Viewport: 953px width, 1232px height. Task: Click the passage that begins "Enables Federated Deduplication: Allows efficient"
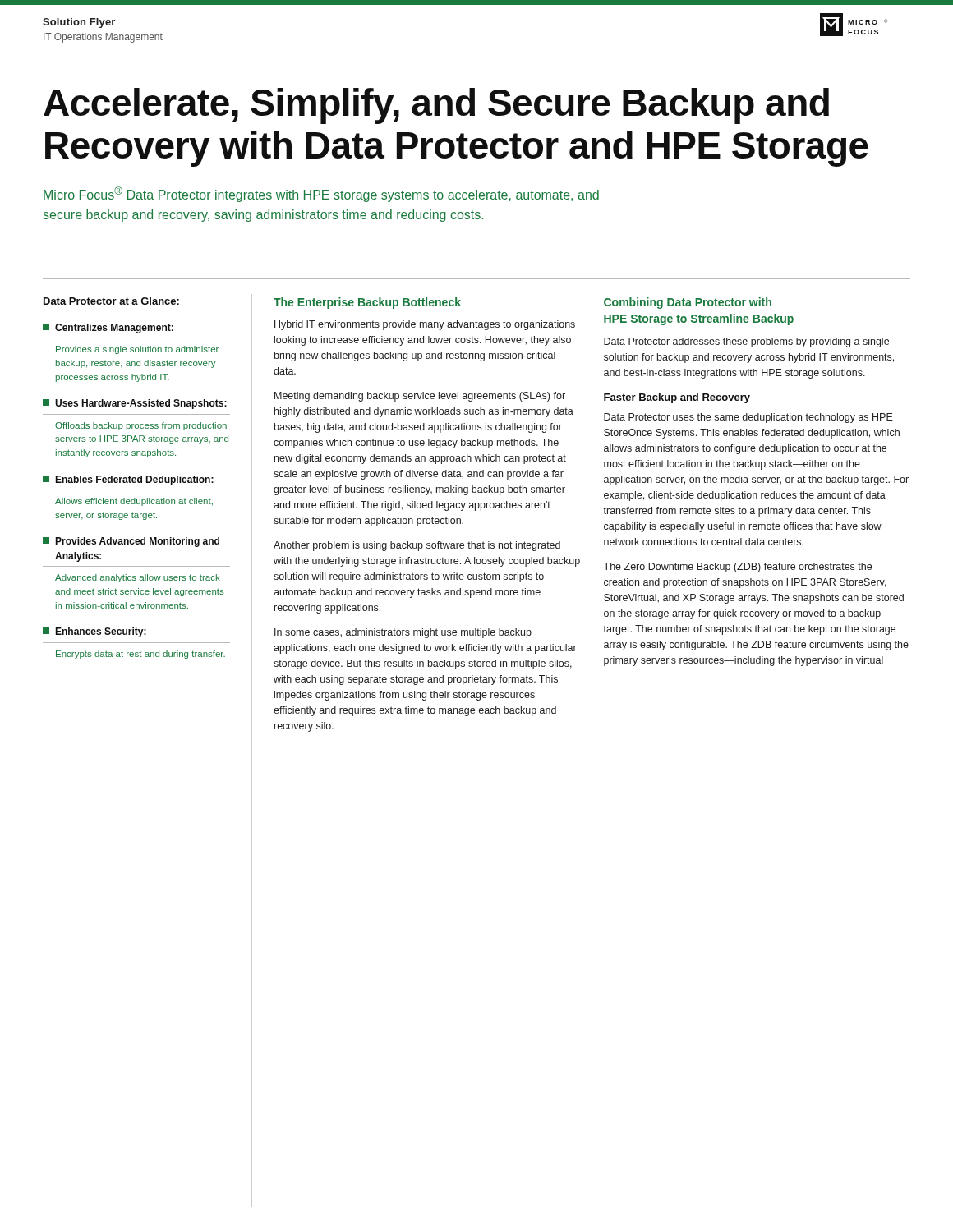(x=136, y=497)
